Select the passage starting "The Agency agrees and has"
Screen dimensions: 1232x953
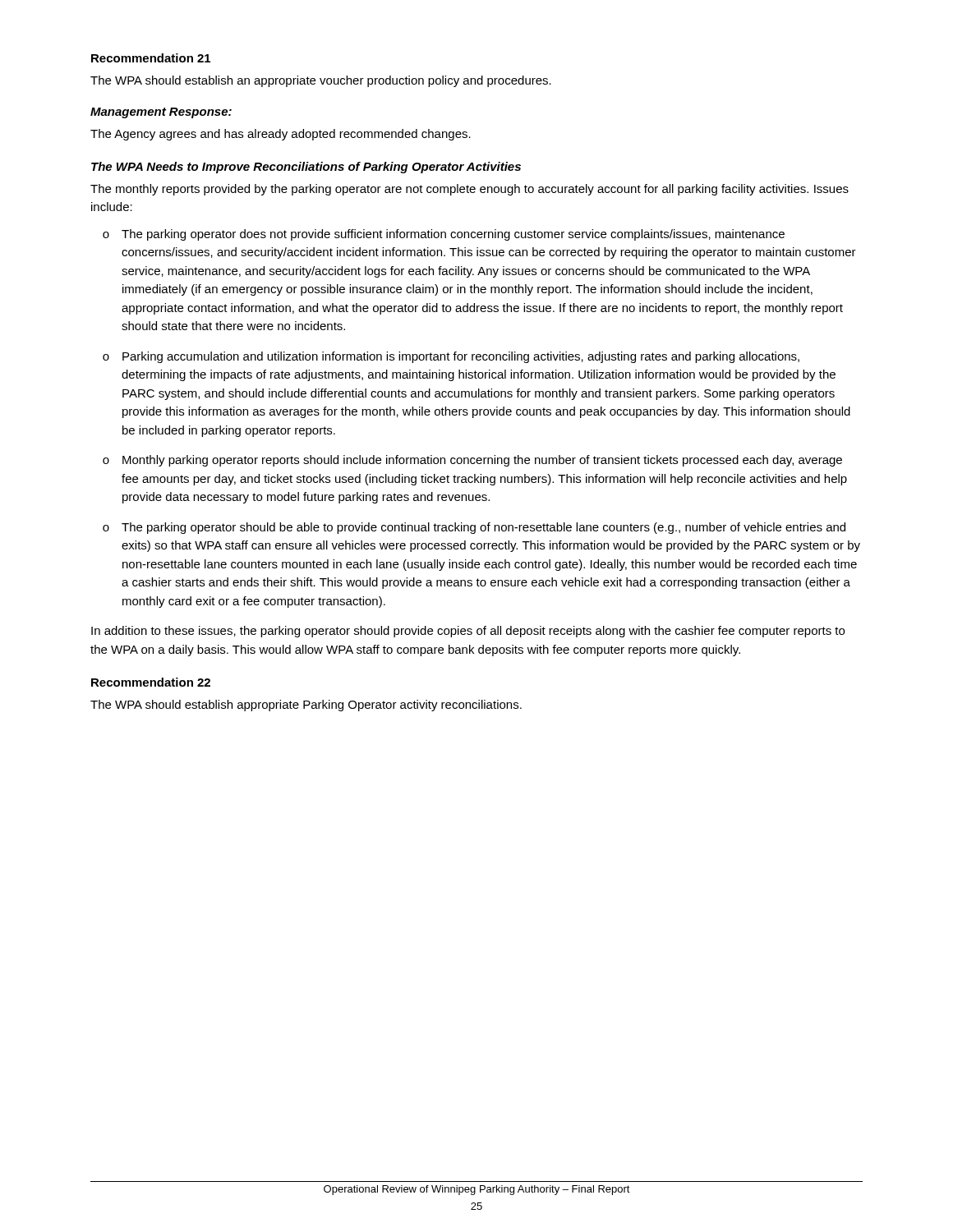[281, 133]
